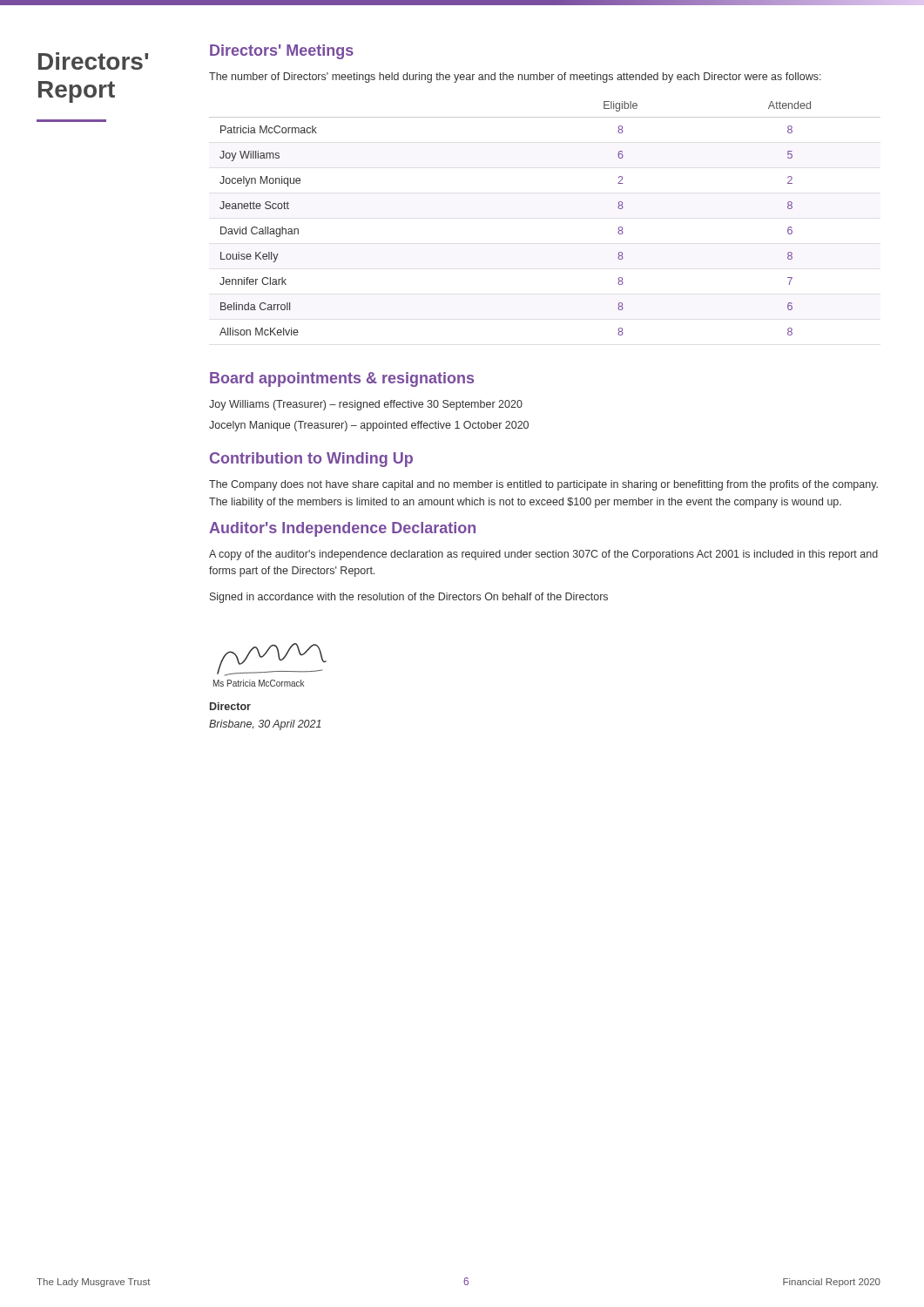
Task: Point to "Auditor's Independence Declaration"
Action: point(343,528)
